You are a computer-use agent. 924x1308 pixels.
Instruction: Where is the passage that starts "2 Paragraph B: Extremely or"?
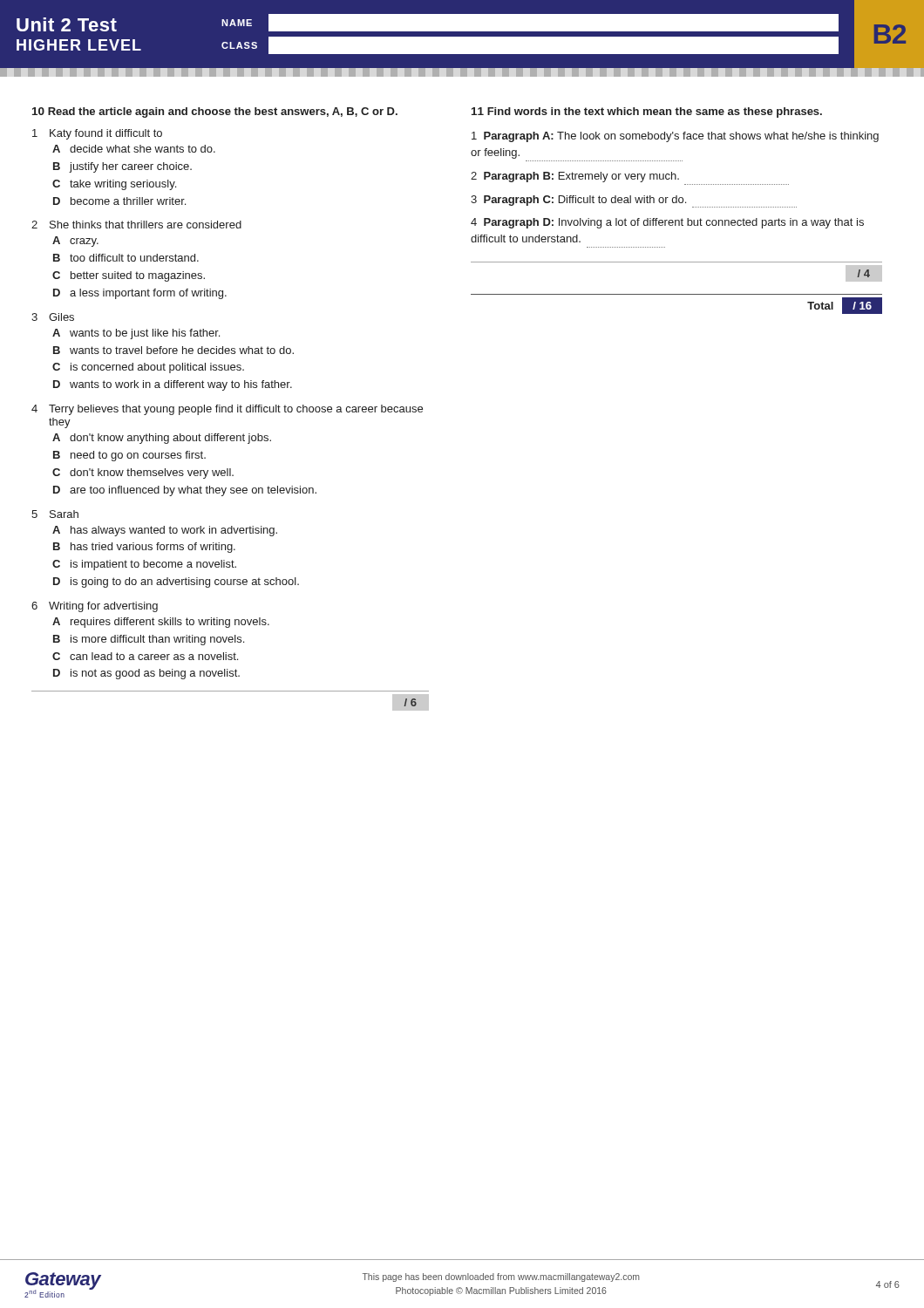point(630,177)
